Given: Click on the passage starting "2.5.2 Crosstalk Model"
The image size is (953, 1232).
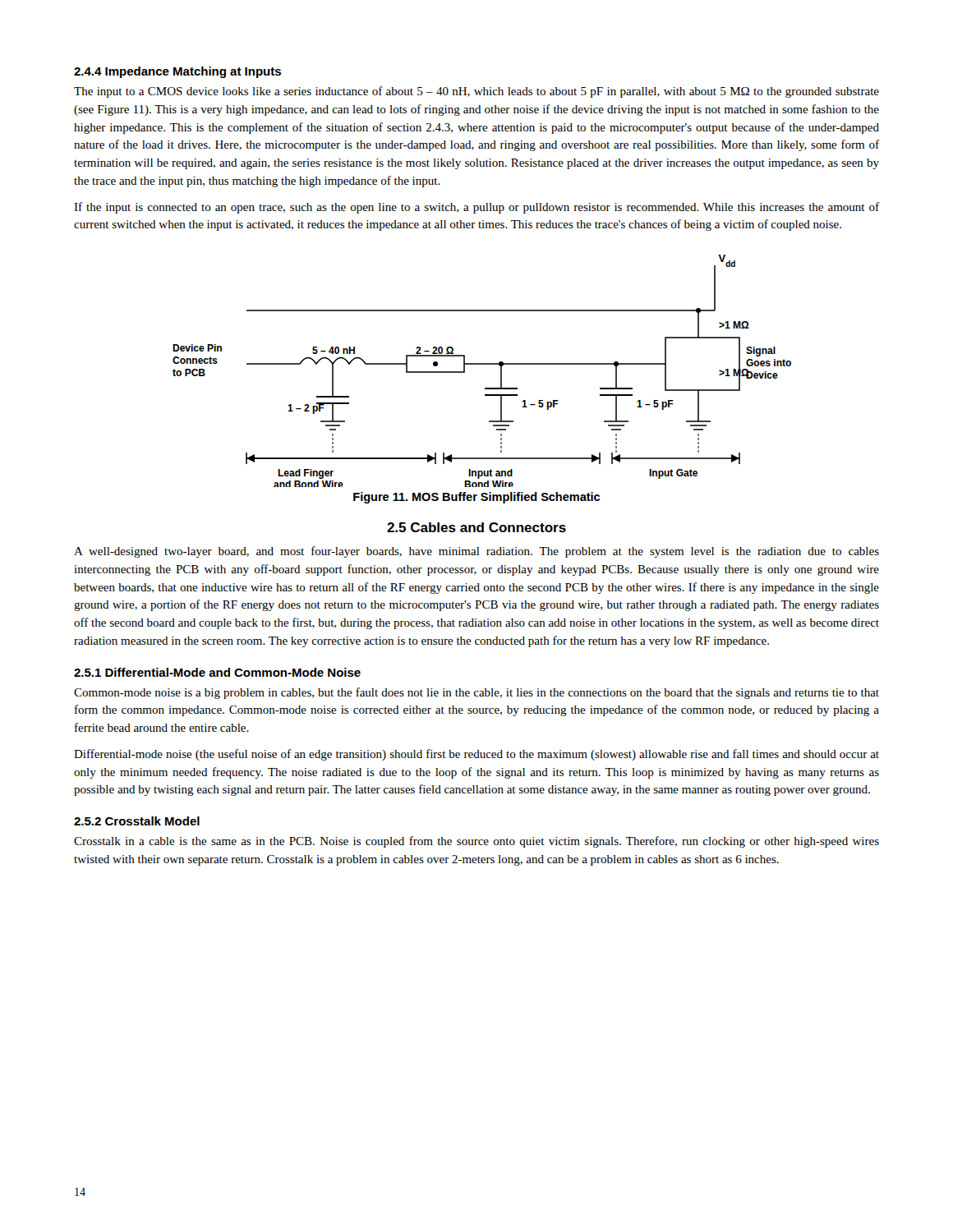Looking at the screenshot, I should (137, 821).
